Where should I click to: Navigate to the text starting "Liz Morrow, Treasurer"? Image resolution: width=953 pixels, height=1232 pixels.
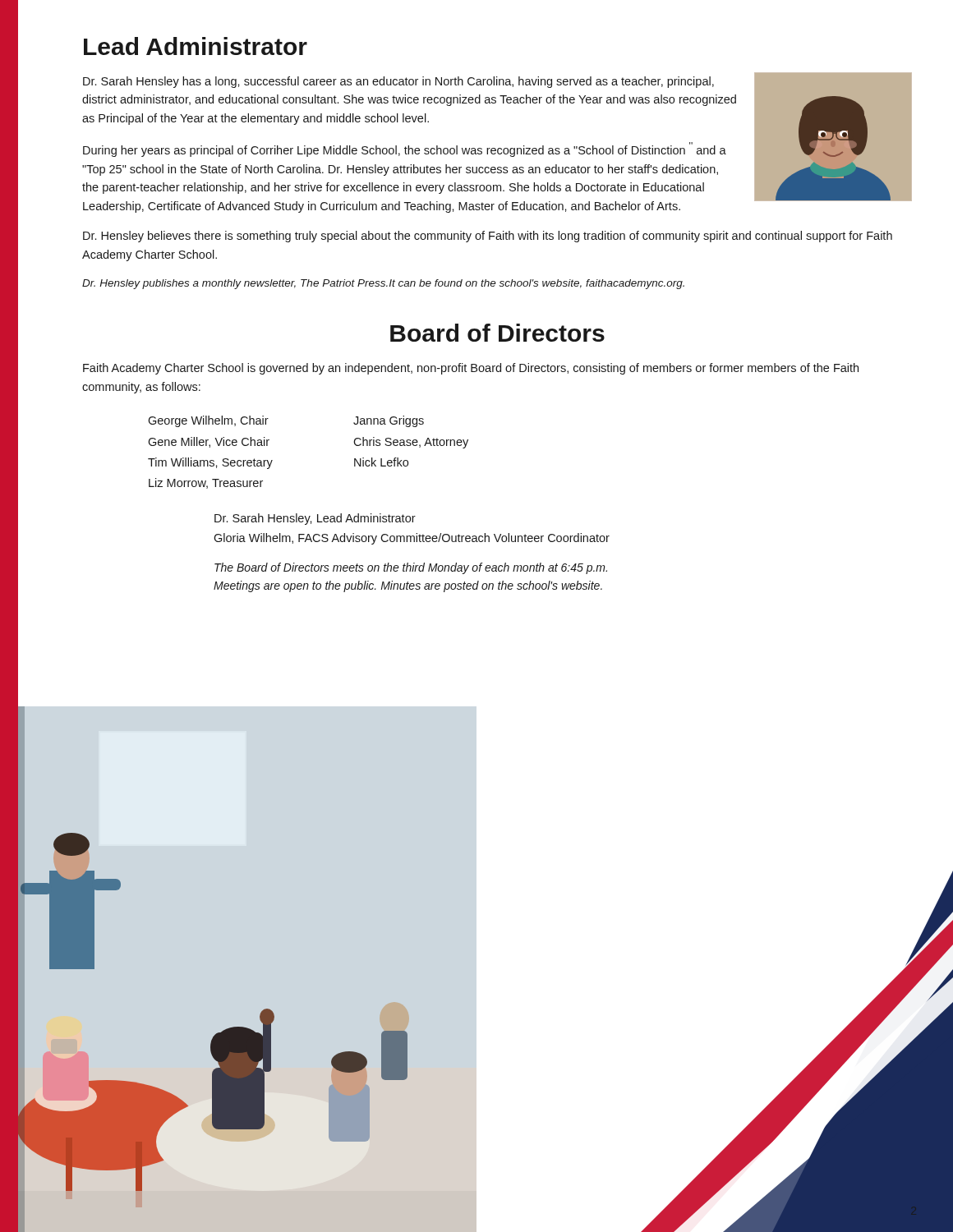pos(206,483)
